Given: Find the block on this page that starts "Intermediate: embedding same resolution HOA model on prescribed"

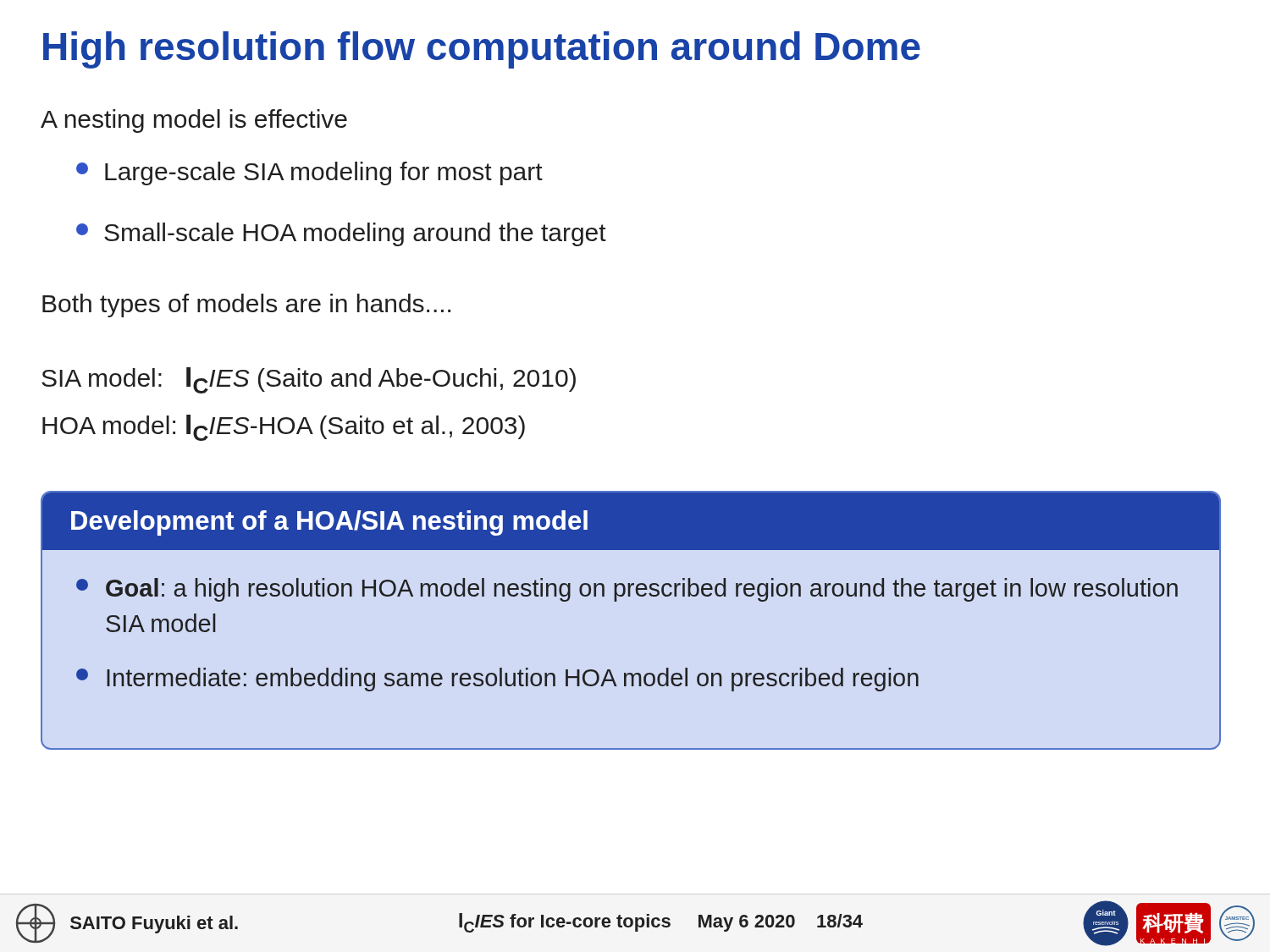Looking at the screenshot, I should 498,678.
